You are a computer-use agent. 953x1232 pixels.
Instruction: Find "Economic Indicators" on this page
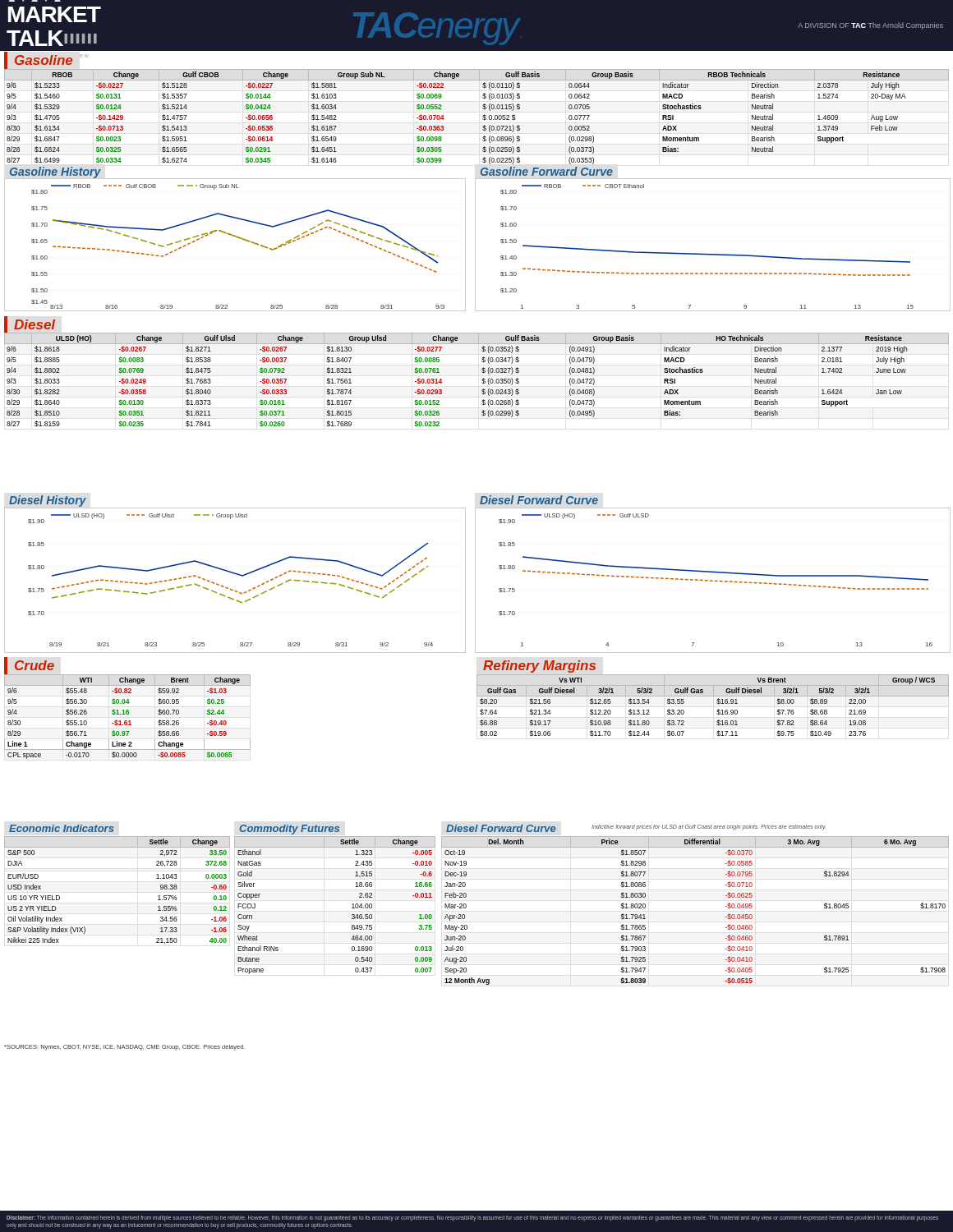point(62,828)
